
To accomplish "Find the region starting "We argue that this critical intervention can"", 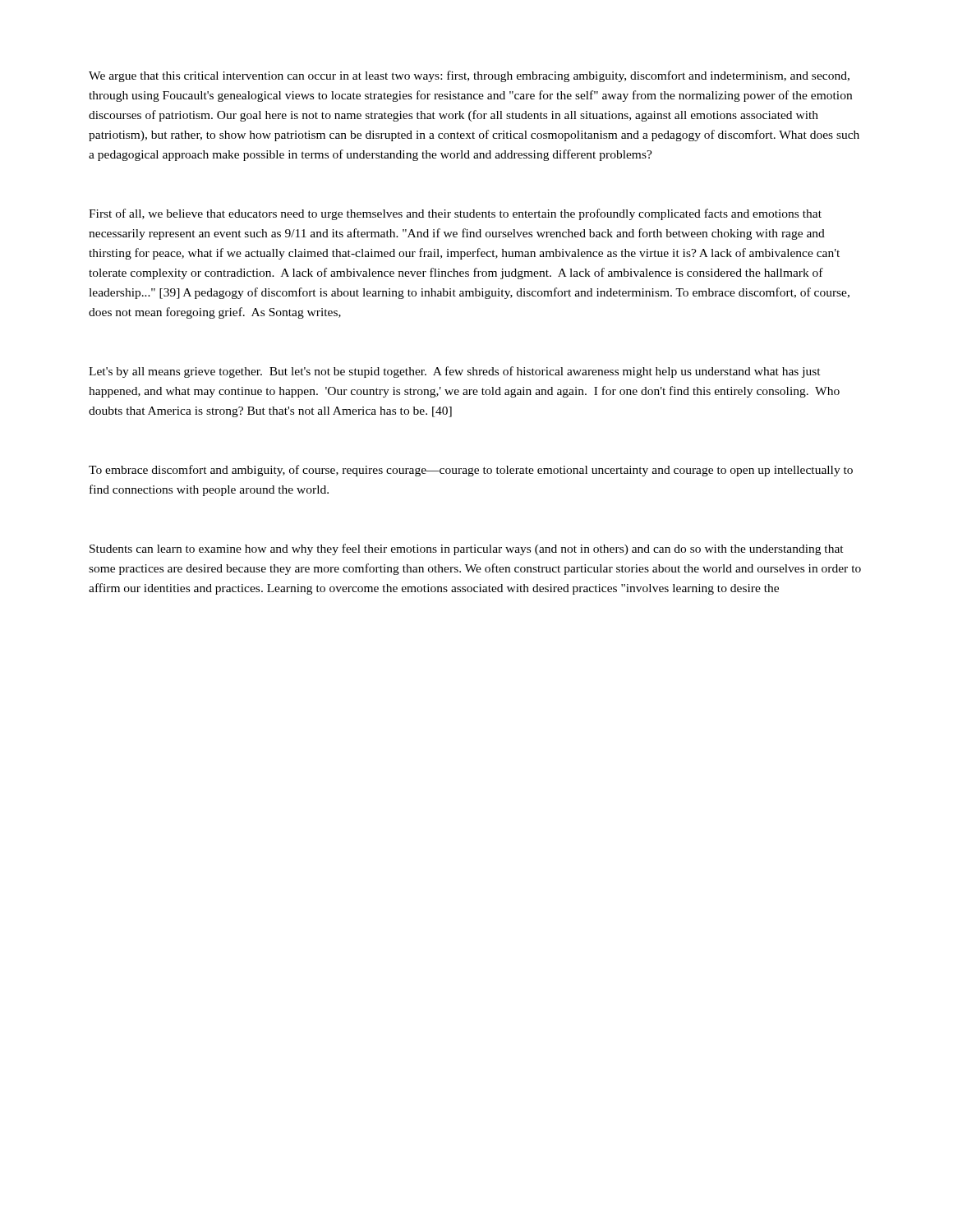I will tap(476, 115).
